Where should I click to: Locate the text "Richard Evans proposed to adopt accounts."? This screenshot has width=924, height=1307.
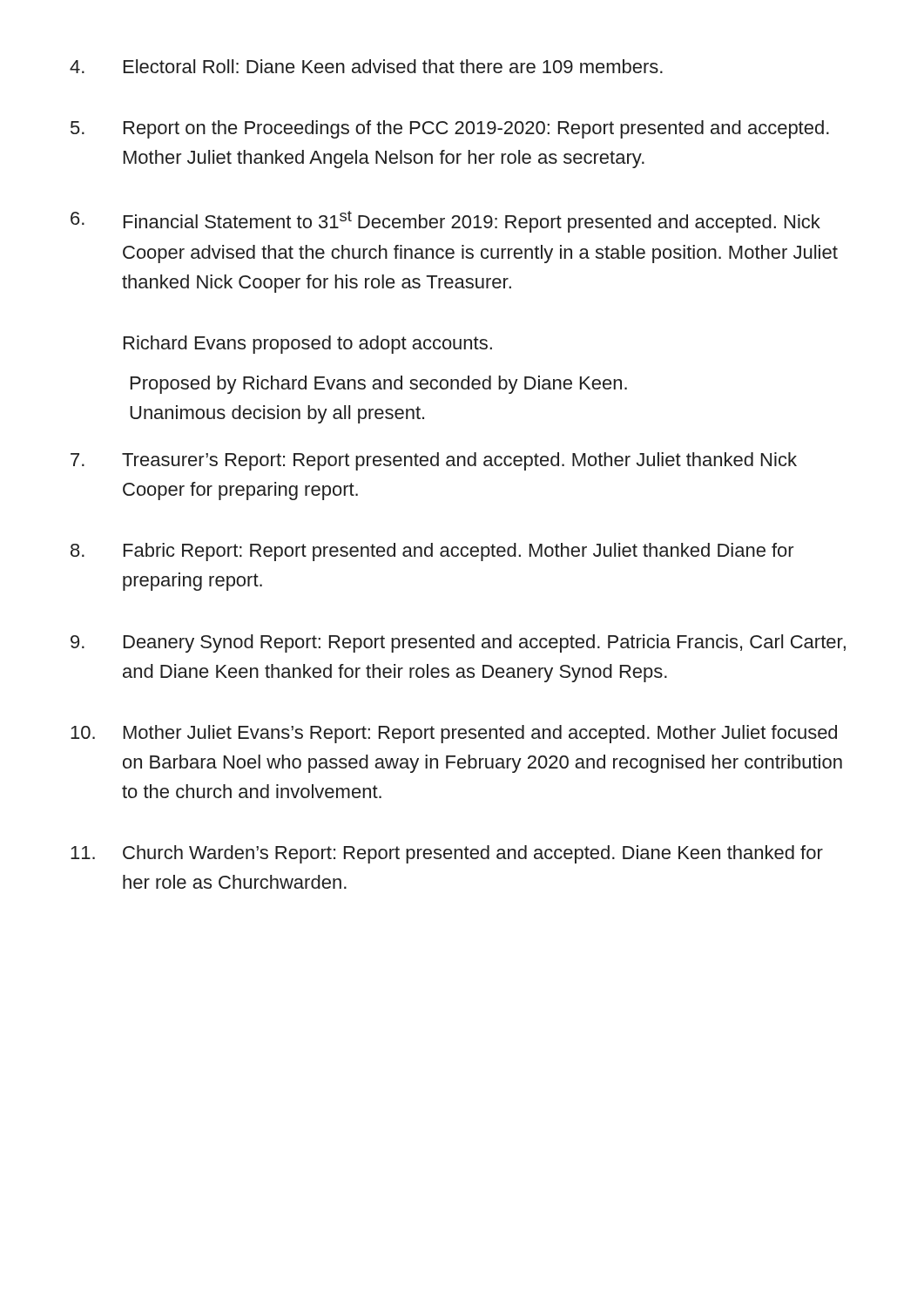click(x=308, y=343)
